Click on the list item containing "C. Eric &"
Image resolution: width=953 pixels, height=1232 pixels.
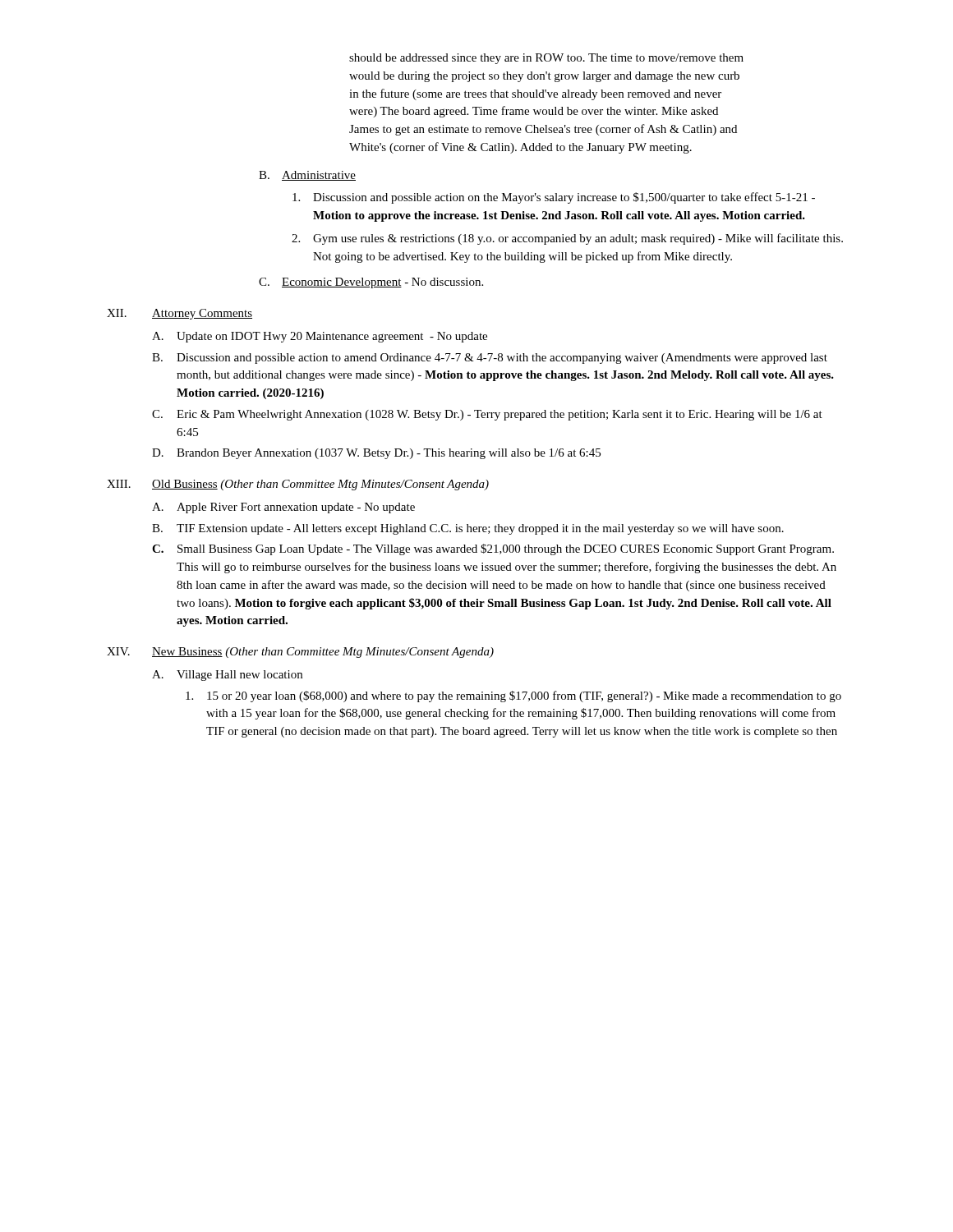pos(499,423)
